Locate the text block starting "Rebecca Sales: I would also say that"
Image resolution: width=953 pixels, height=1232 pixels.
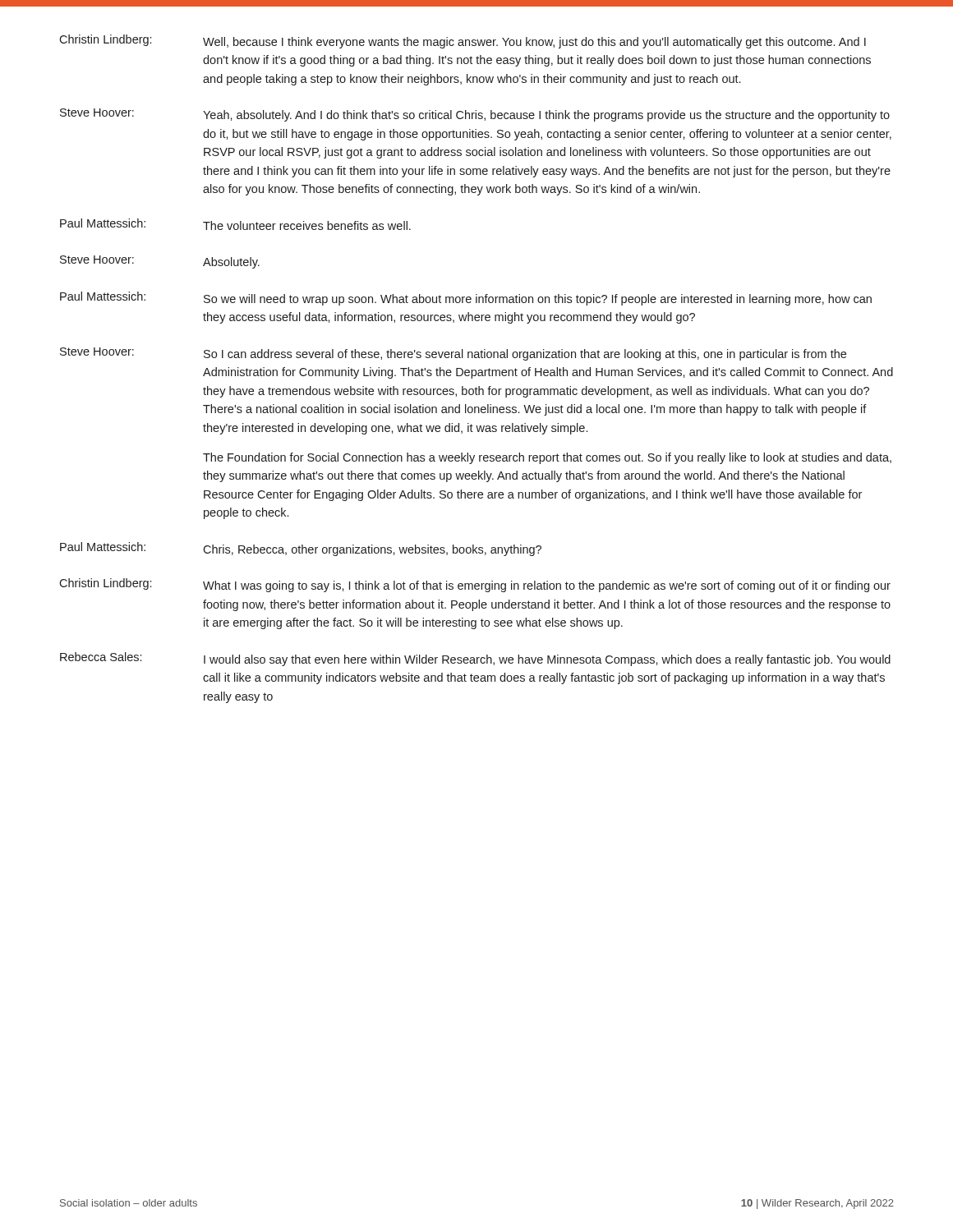(476, 678)
